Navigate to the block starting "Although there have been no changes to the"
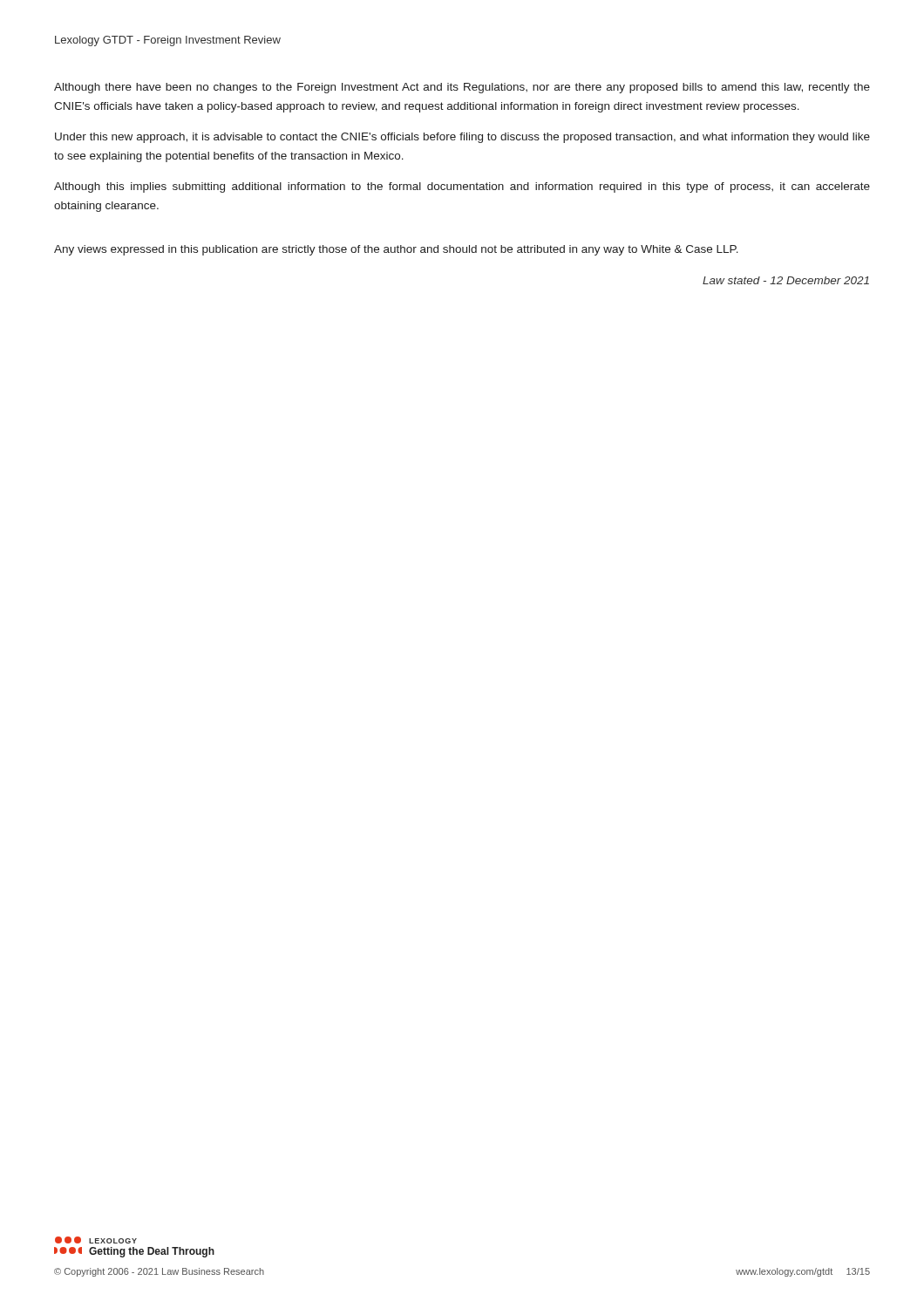 click(462, 96)
